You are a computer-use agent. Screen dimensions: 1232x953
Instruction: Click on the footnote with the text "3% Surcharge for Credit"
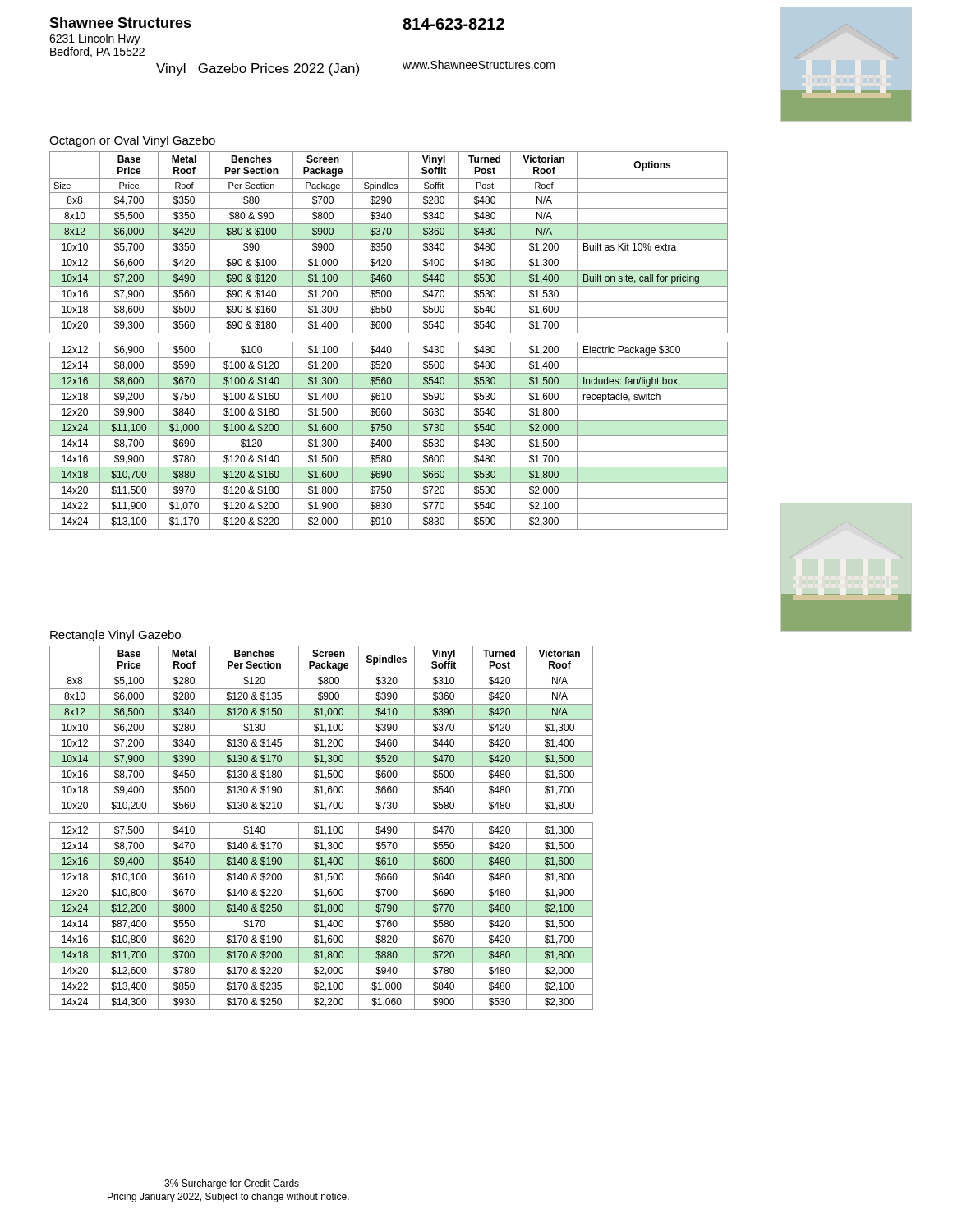[232, 1184]
